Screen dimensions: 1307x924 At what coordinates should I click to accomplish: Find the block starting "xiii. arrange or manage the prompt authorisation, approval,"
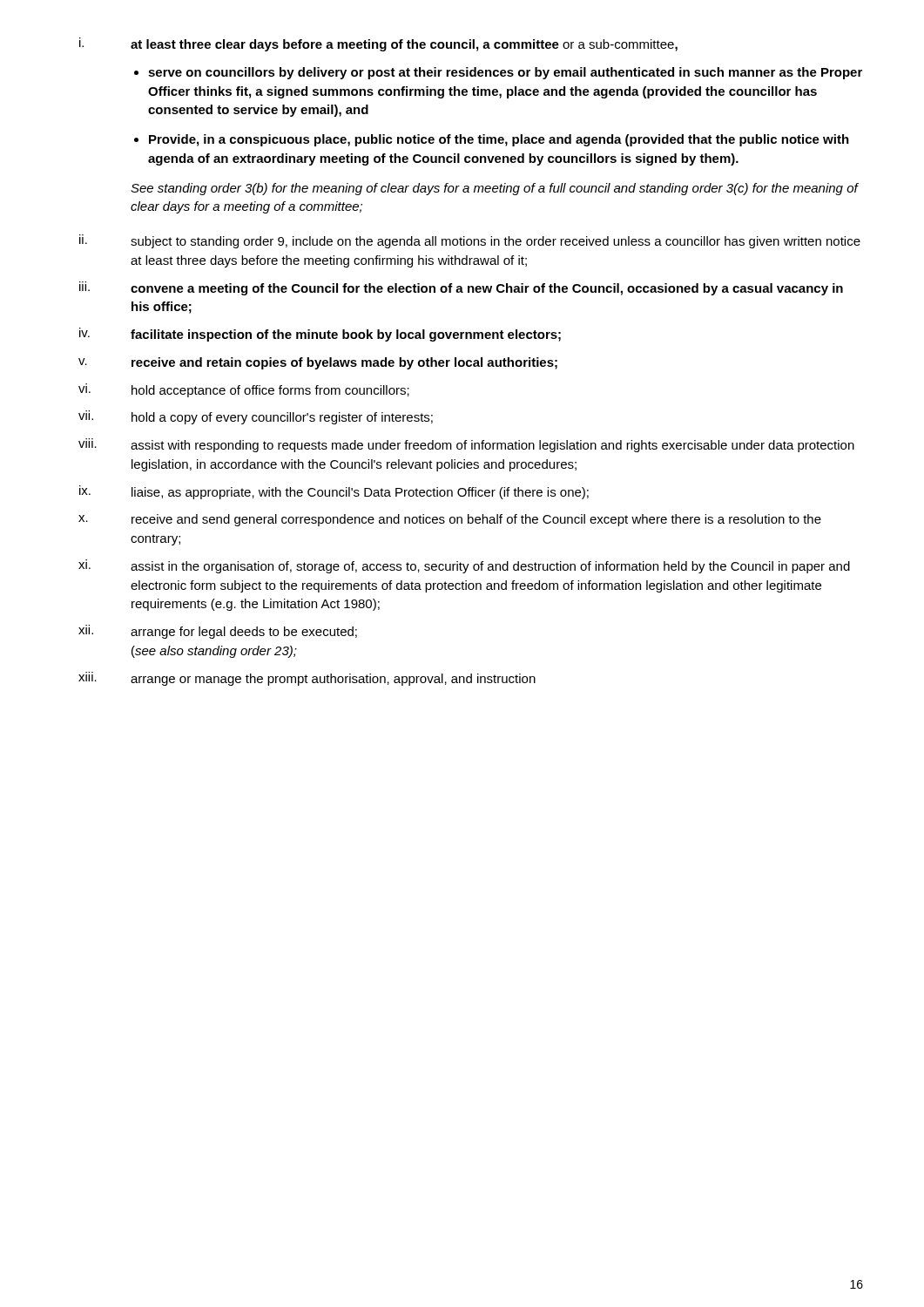click(471, 678)
